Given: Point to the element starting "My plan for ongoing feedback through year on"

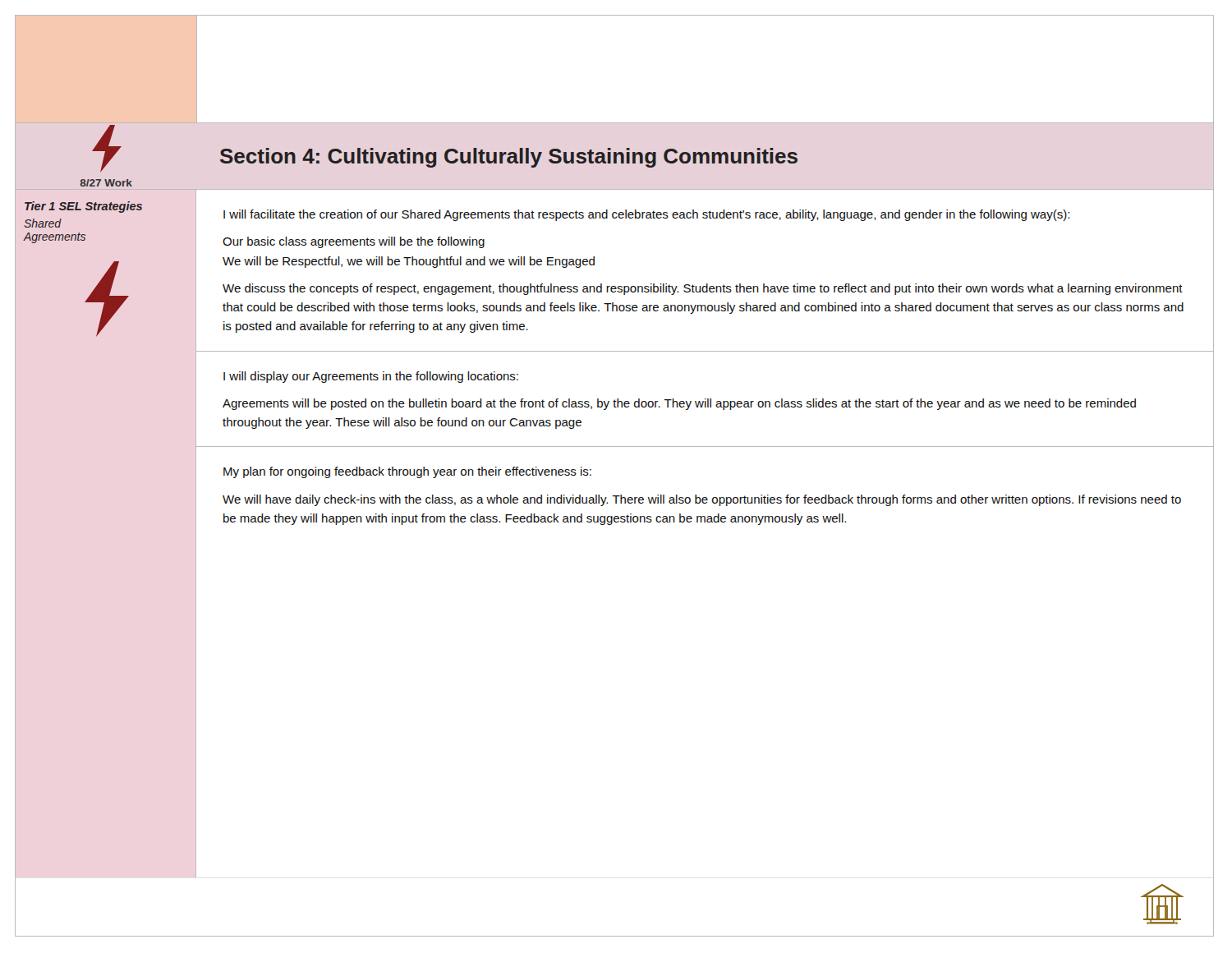Looking at the screenshot, I should pos(705,495).
